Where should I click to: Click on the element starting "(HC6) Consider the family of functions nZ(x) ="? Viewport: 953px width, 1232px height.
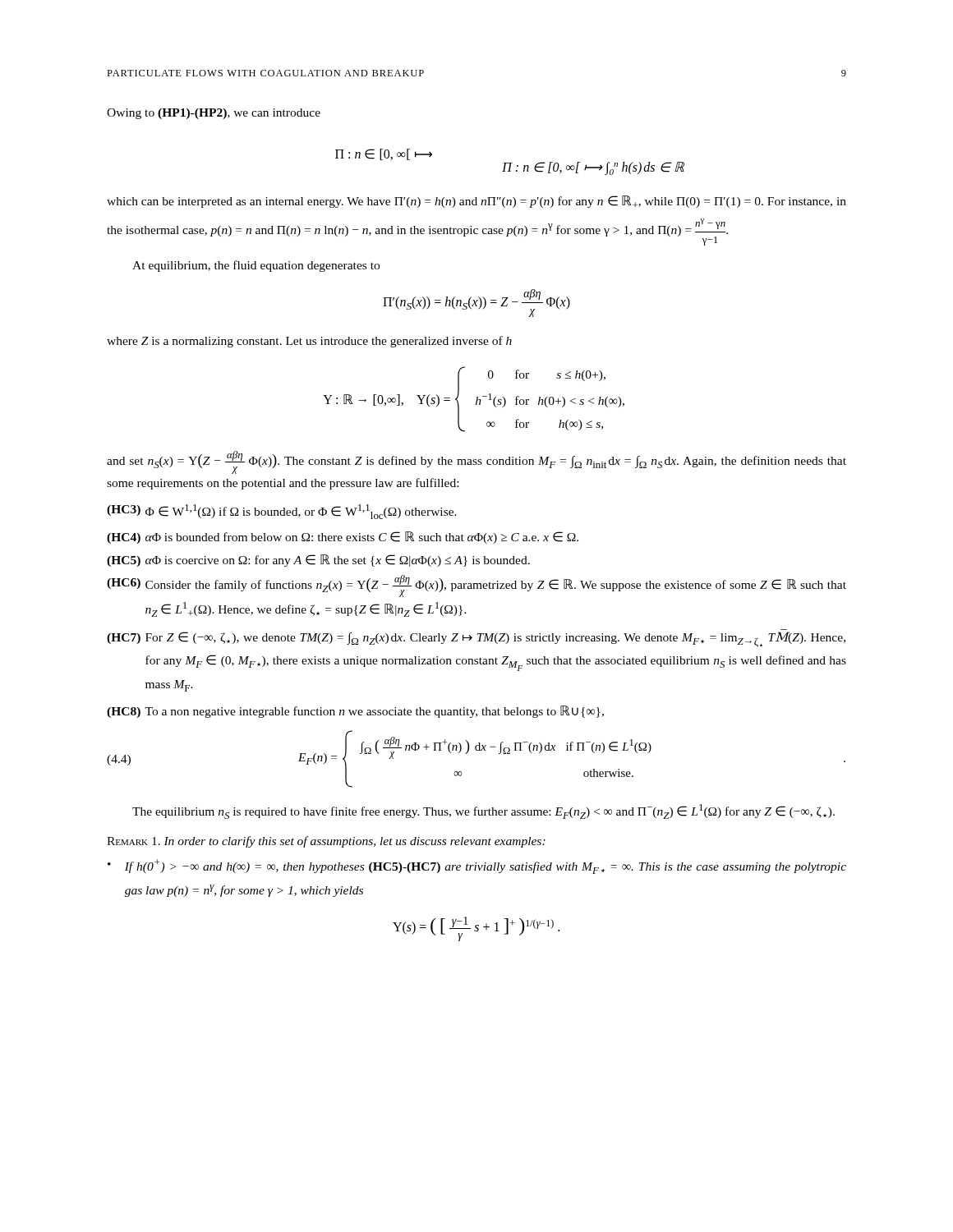476,598
